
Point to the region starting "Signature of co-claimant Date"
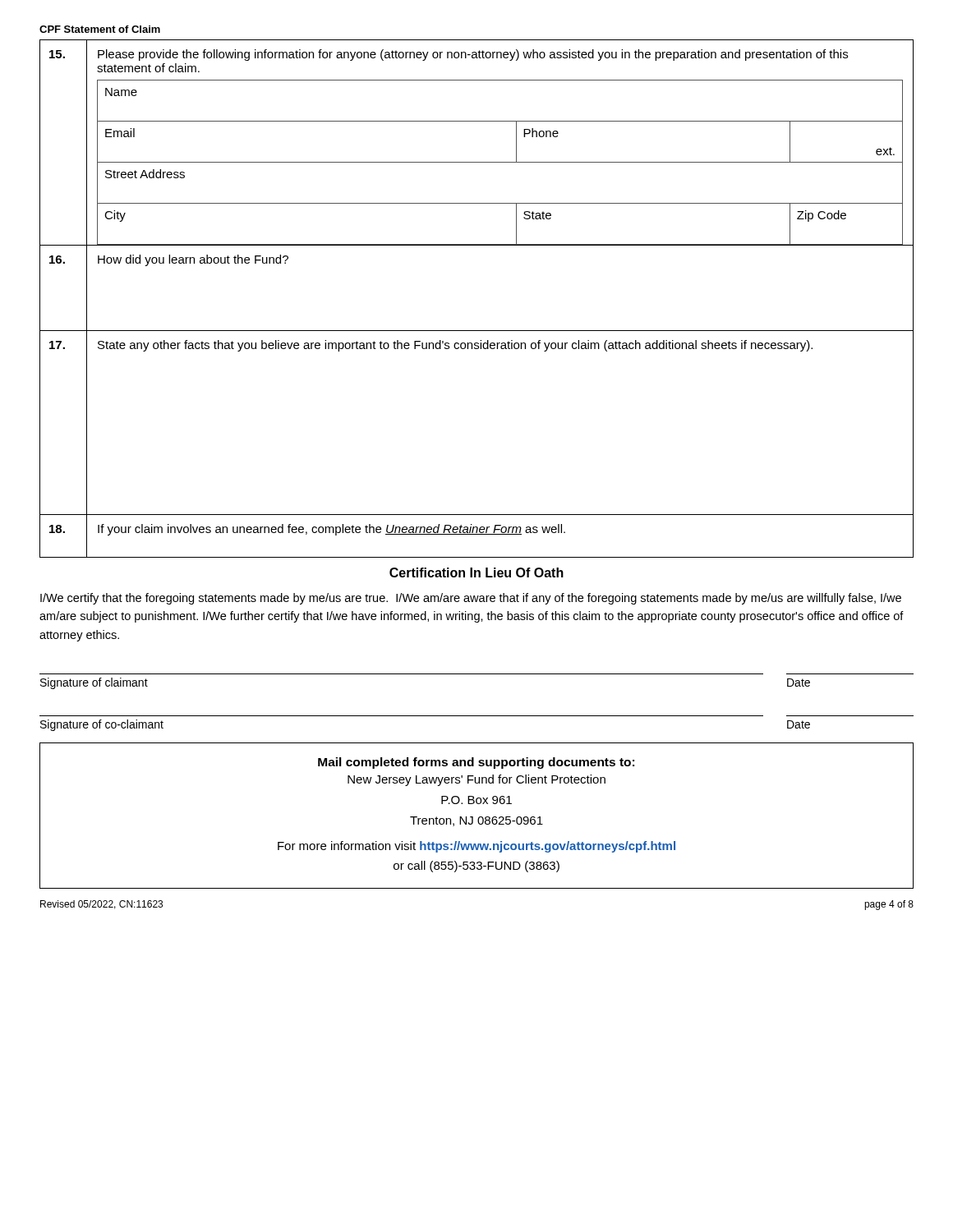(476, 714)
